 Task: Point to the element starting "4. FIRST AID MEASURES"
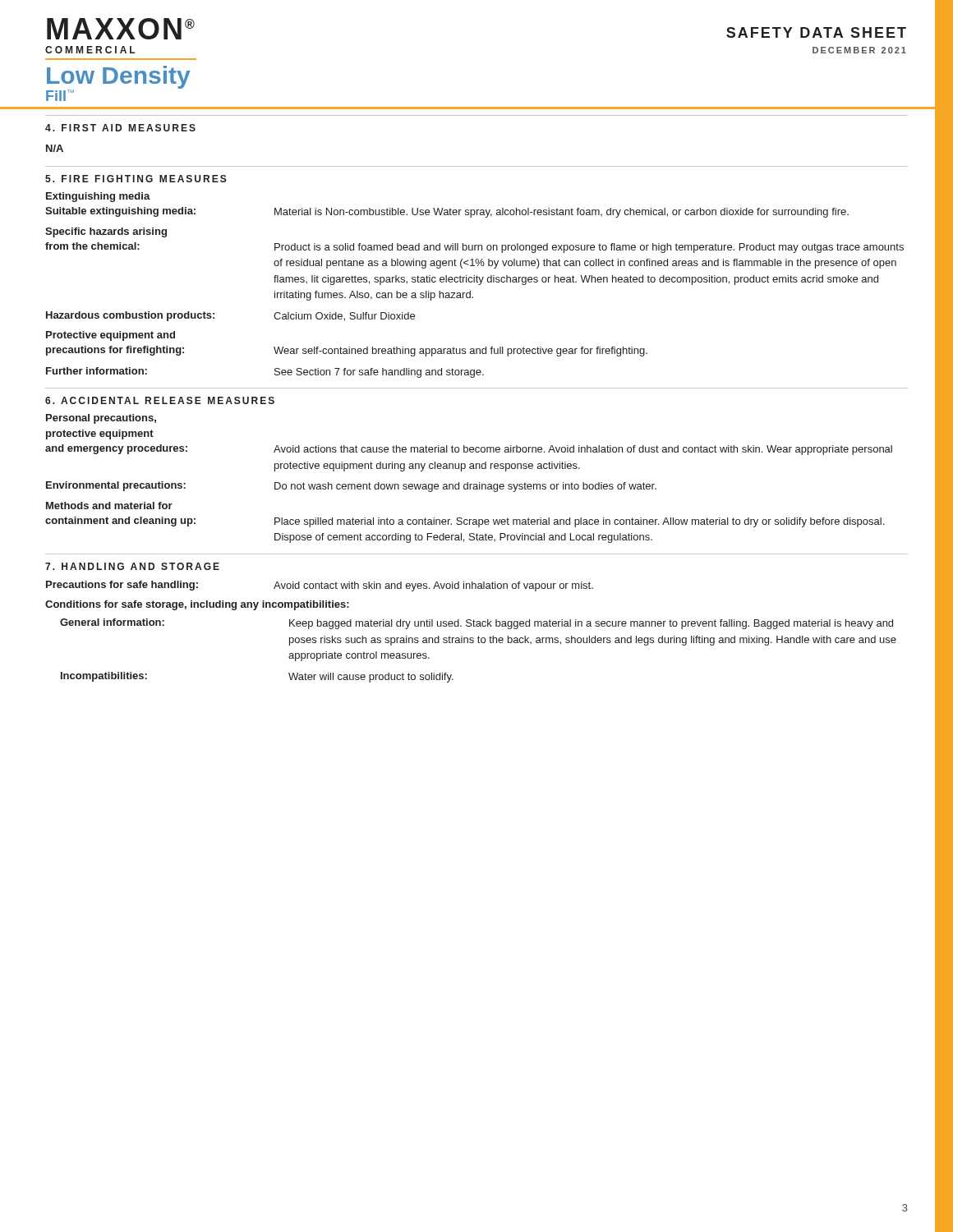(476, 124)
